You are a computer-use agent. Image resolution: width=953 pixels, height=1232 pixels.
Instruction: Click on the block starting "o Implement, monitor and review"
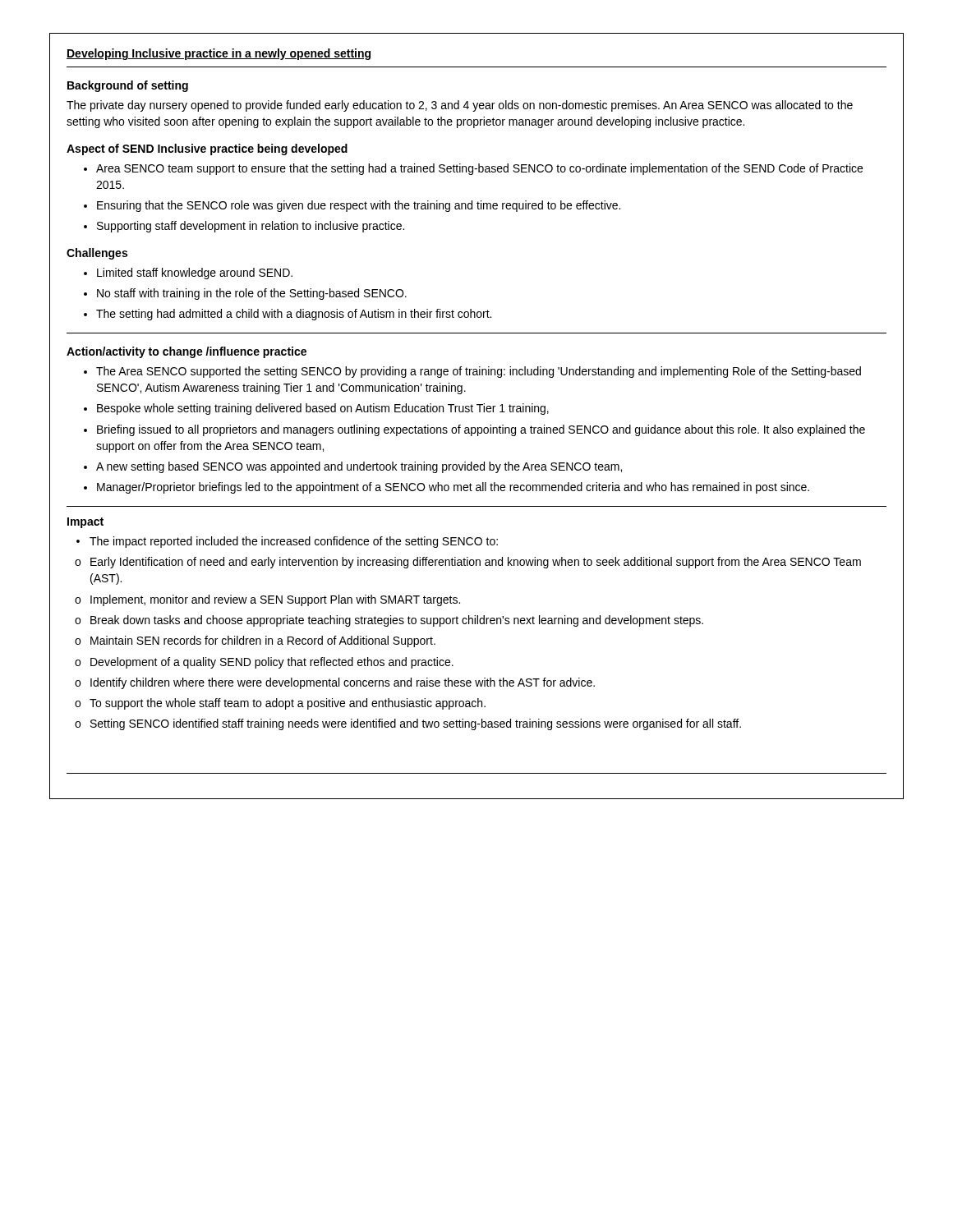267,600
